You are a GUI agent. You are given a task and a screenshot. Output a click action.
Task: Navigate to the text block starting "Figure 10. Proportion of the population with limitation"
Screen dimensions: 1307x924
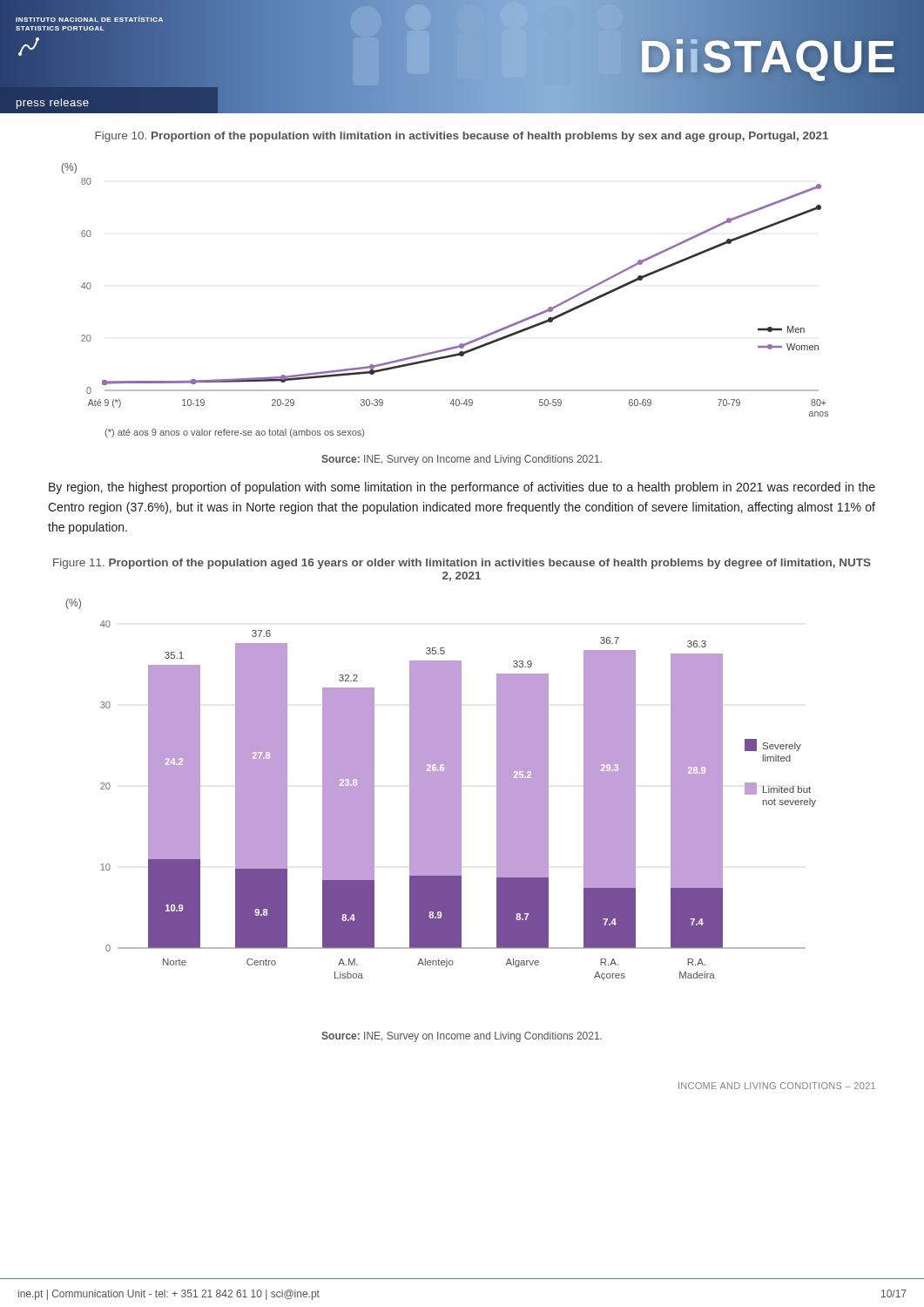coord(462,136)
